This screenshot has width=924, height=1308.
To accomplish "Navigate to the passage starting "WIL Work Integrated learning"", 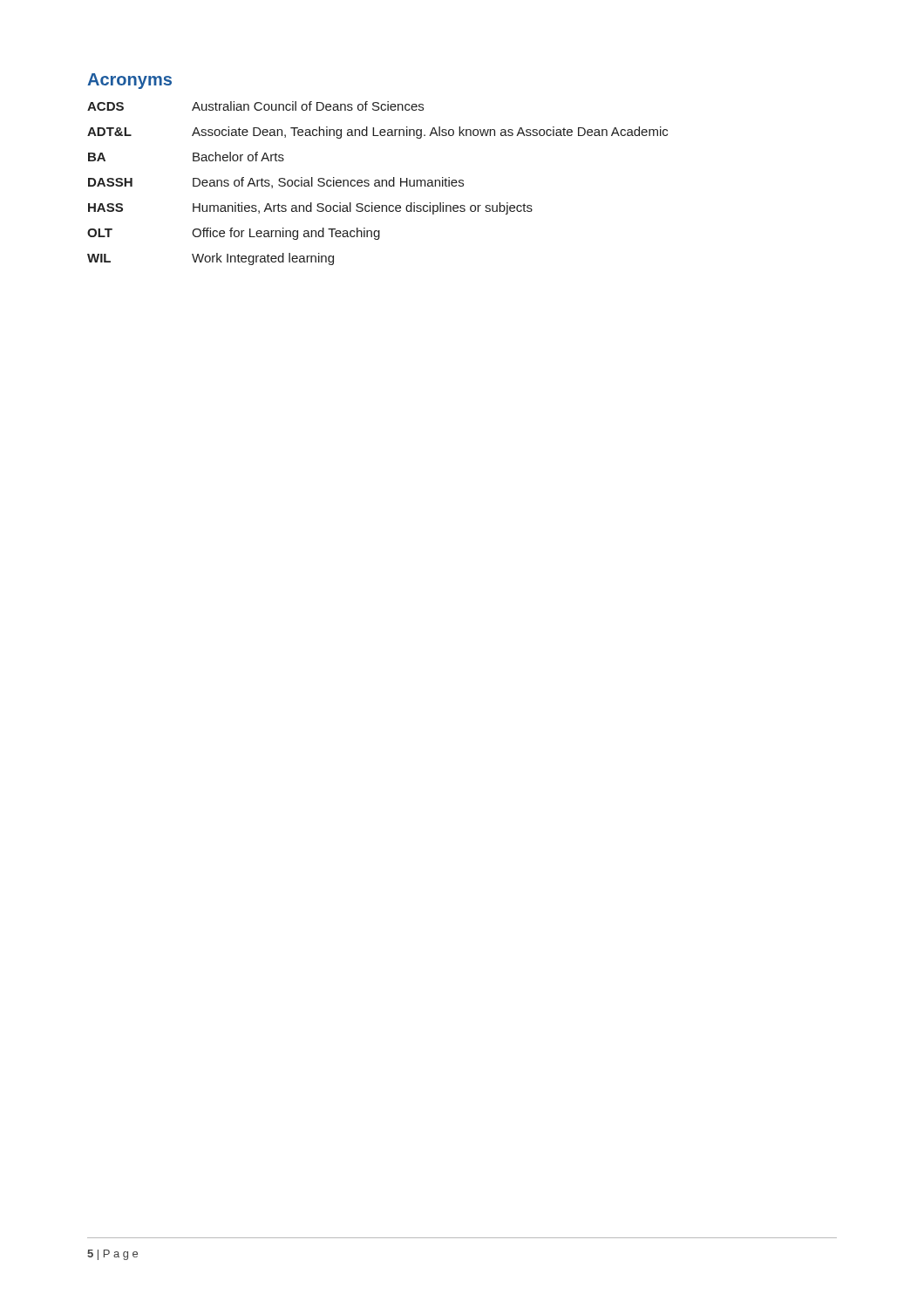I will point(211,259).
